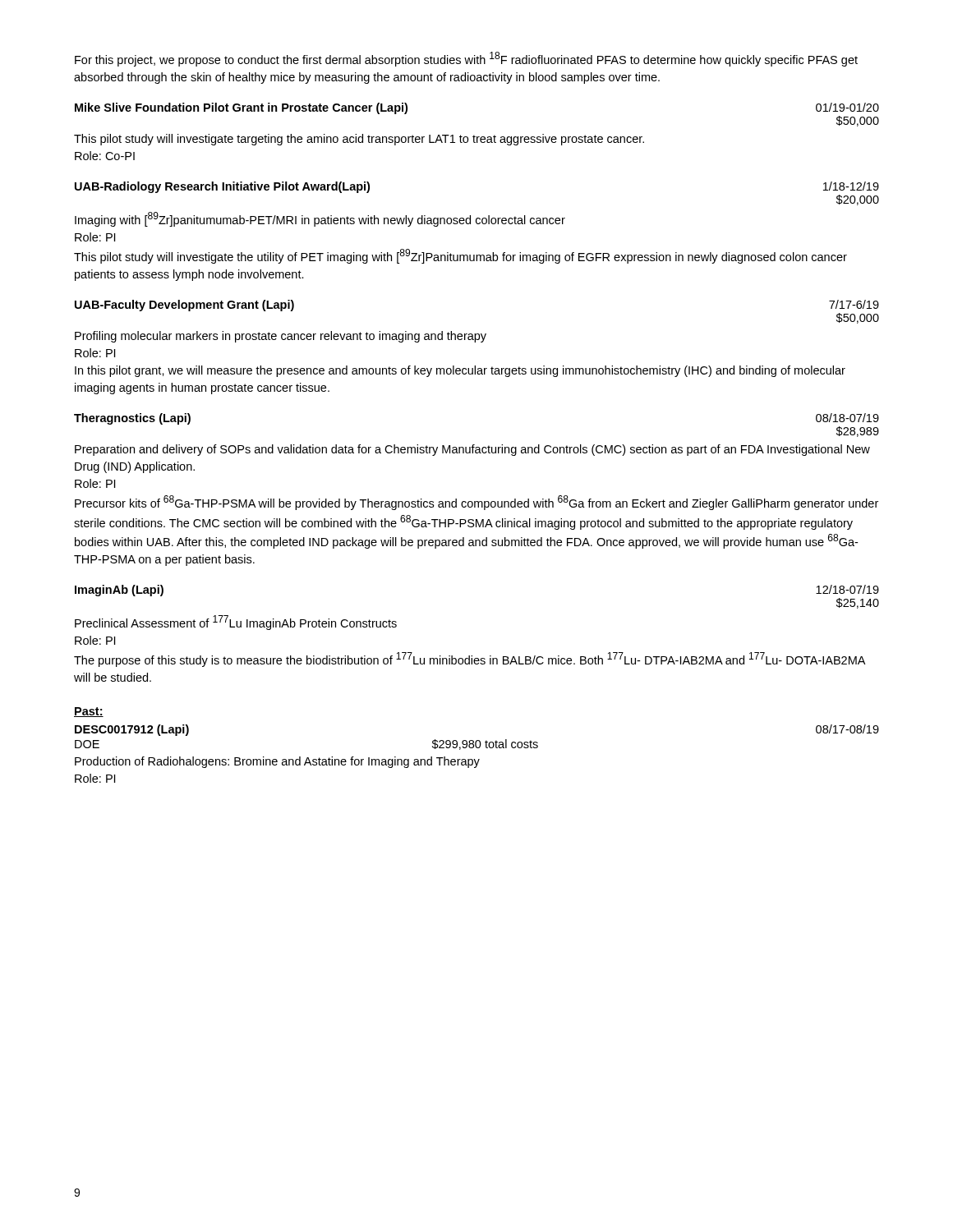953x1232 pixels.
Task: Locate the section header that opens with "Mike Slive Foundation Pilot Grant in"
Action: tap(244, 108)
